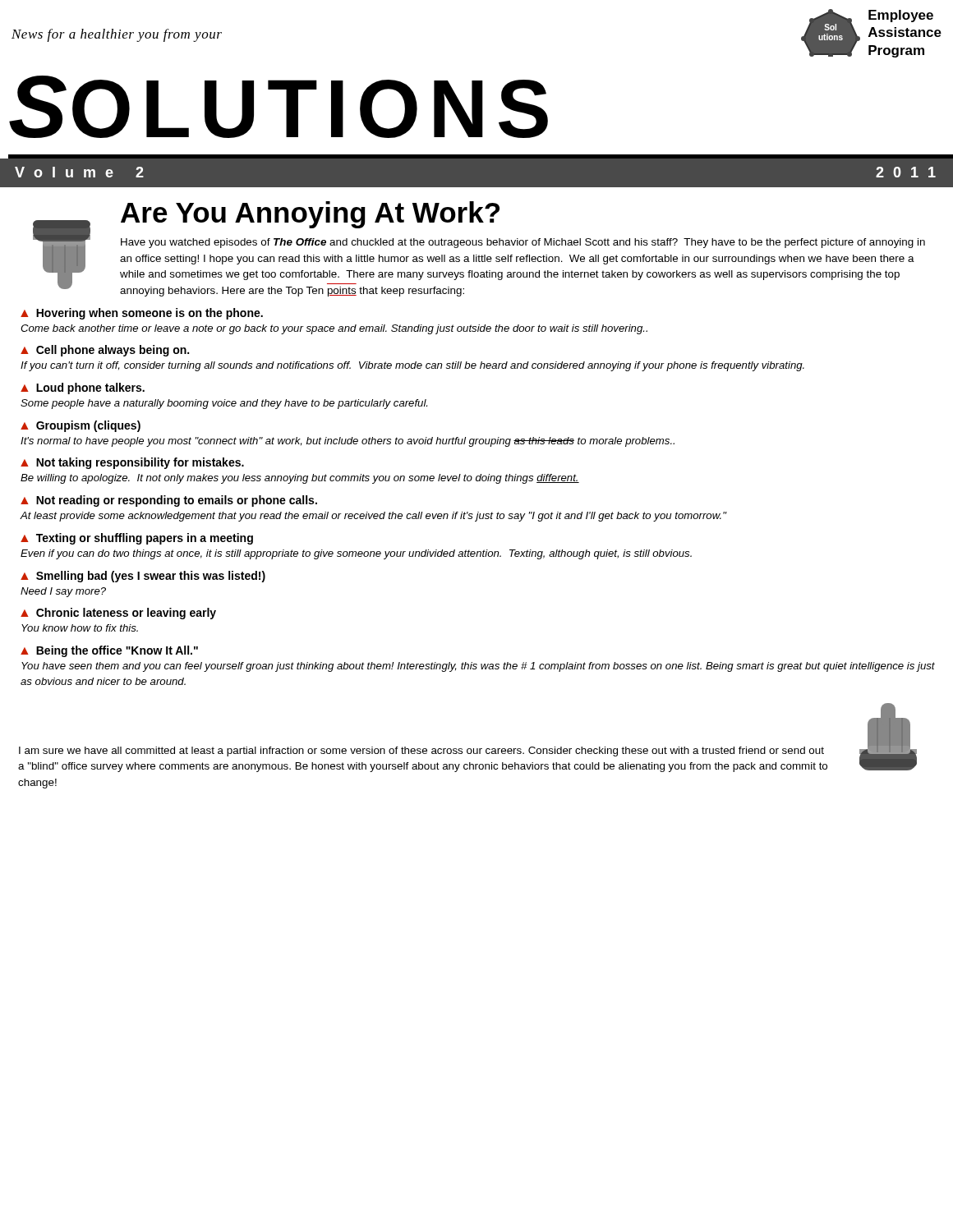Find the region starting "Come back another time or leave a note"
This screenshot has width=953, height=1232.
click(335, 328)
